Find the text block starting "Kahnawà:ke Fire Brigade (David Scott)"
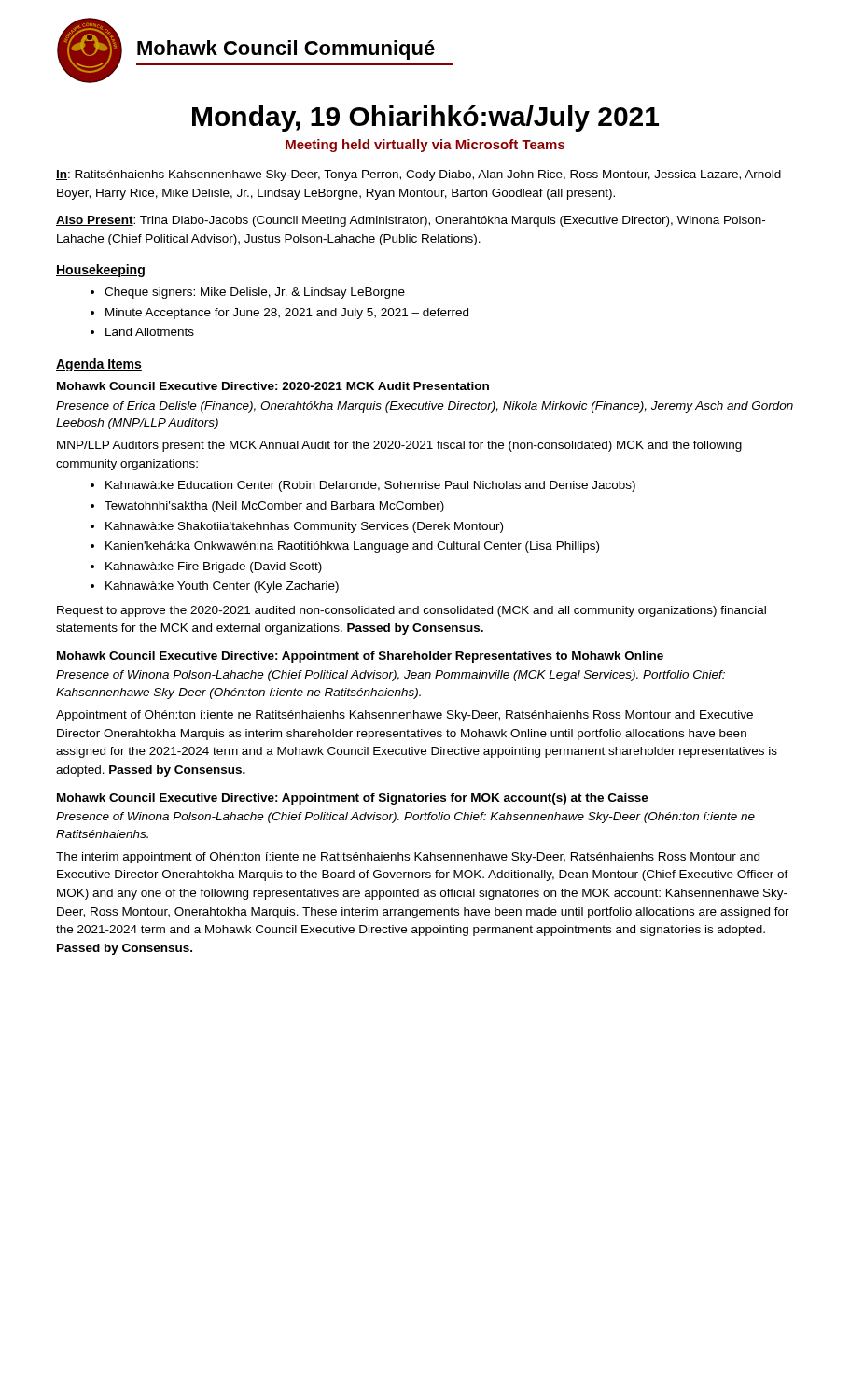 pos(206,567)
